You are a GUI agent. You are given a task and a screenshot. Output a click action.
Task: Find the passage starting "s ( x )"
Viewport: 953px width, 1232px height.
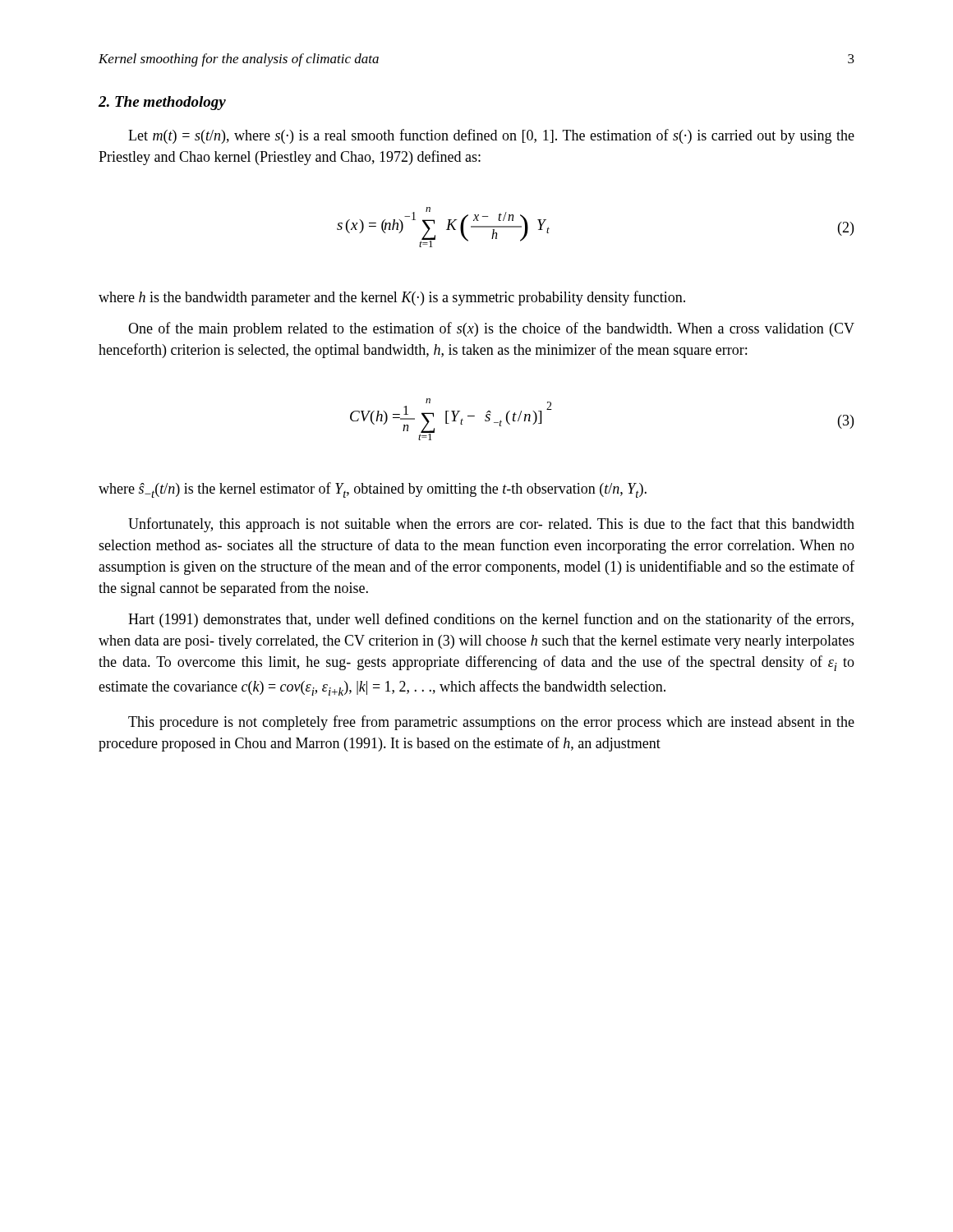pyautogui.click(x=427, y=227)
